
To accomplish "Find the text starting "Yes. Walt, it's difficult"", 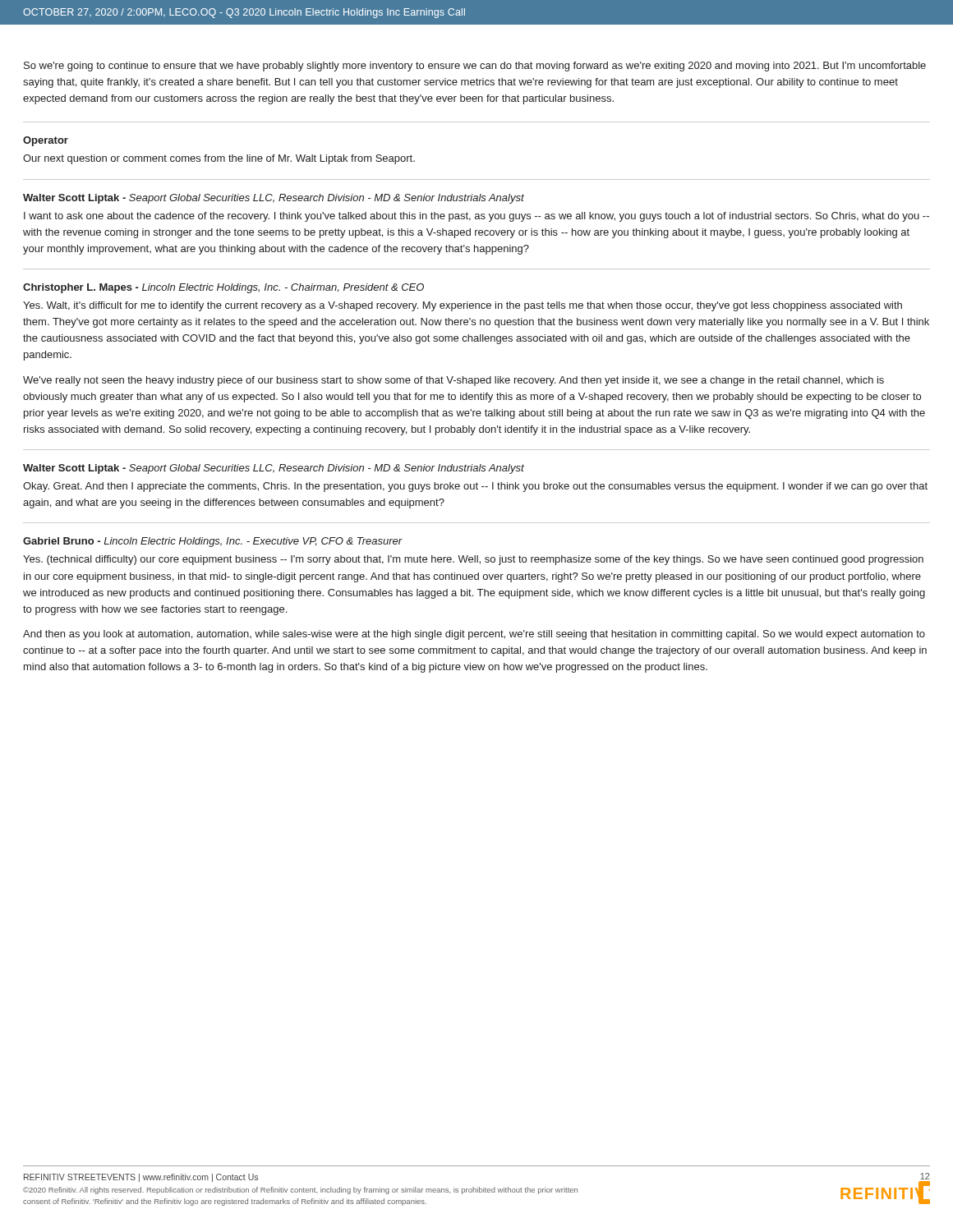I will (x=476, y=330).
